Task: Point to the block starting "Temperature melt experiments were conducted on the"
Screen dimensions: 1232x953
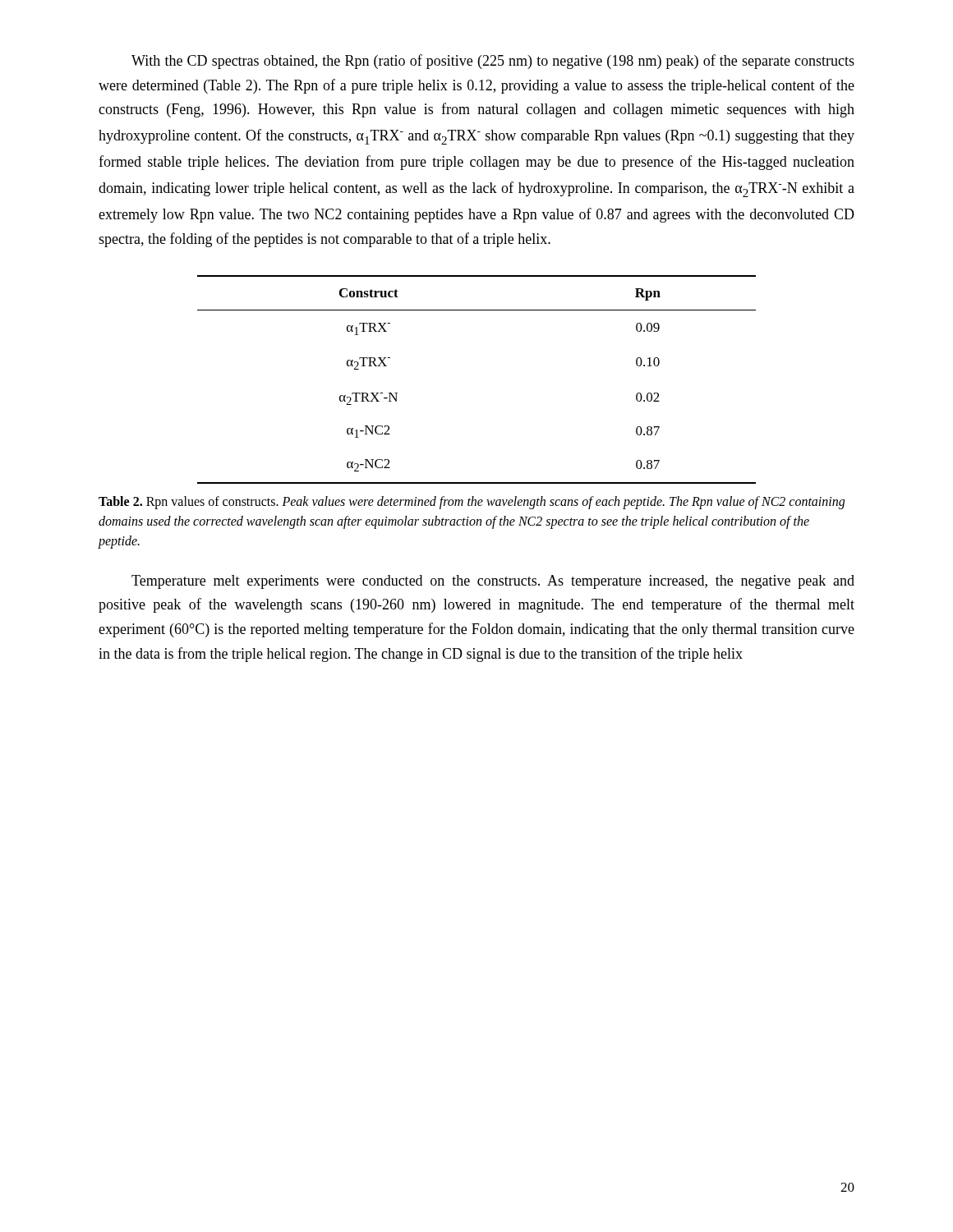Action: point(476,618)
